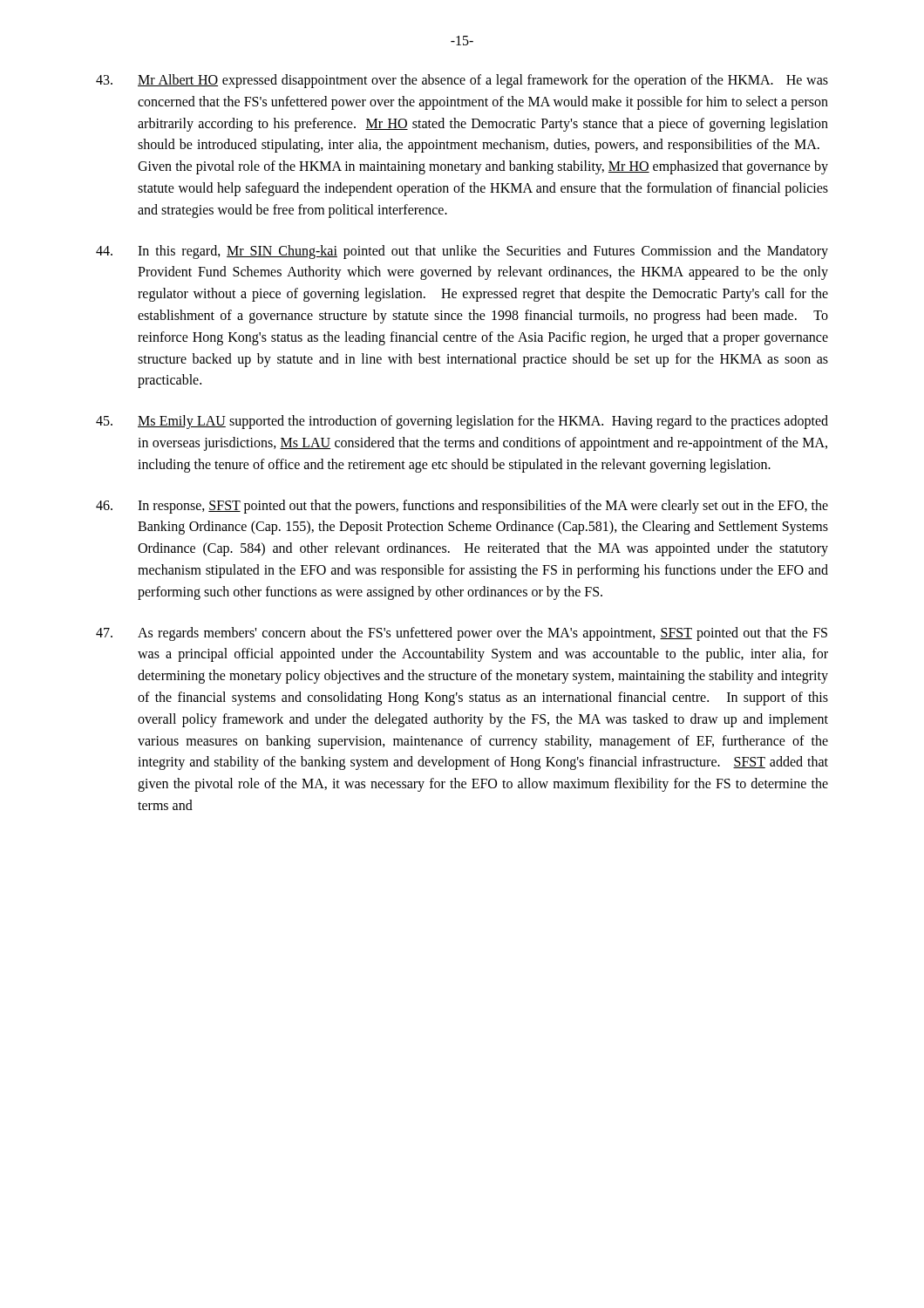Viewport: 924px width, 1308px height.
Task: Locate the block of text that opens with "In this regard, Mr"
Action: click(462, 316)
